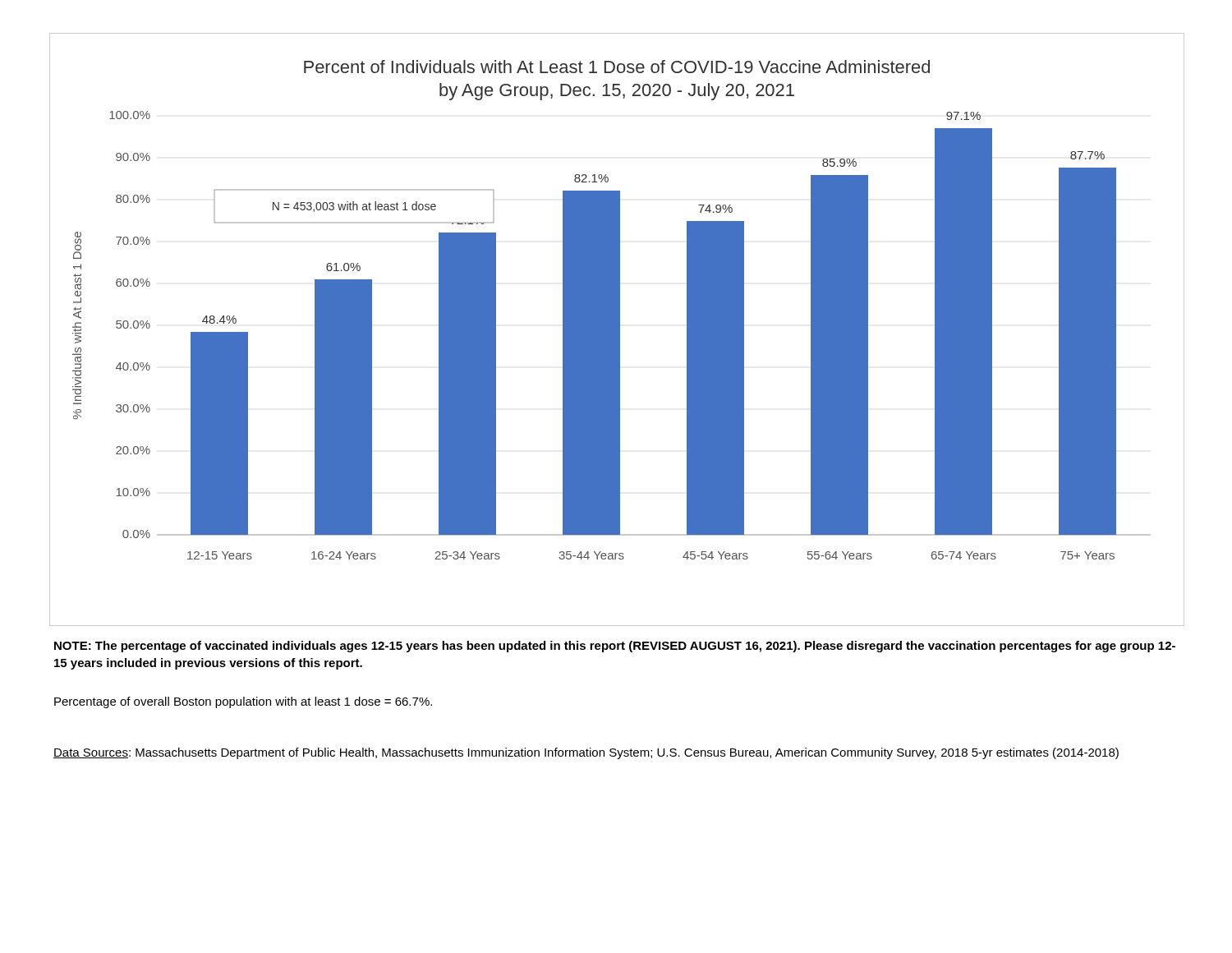Find the bar chart

tap(617, 329)
